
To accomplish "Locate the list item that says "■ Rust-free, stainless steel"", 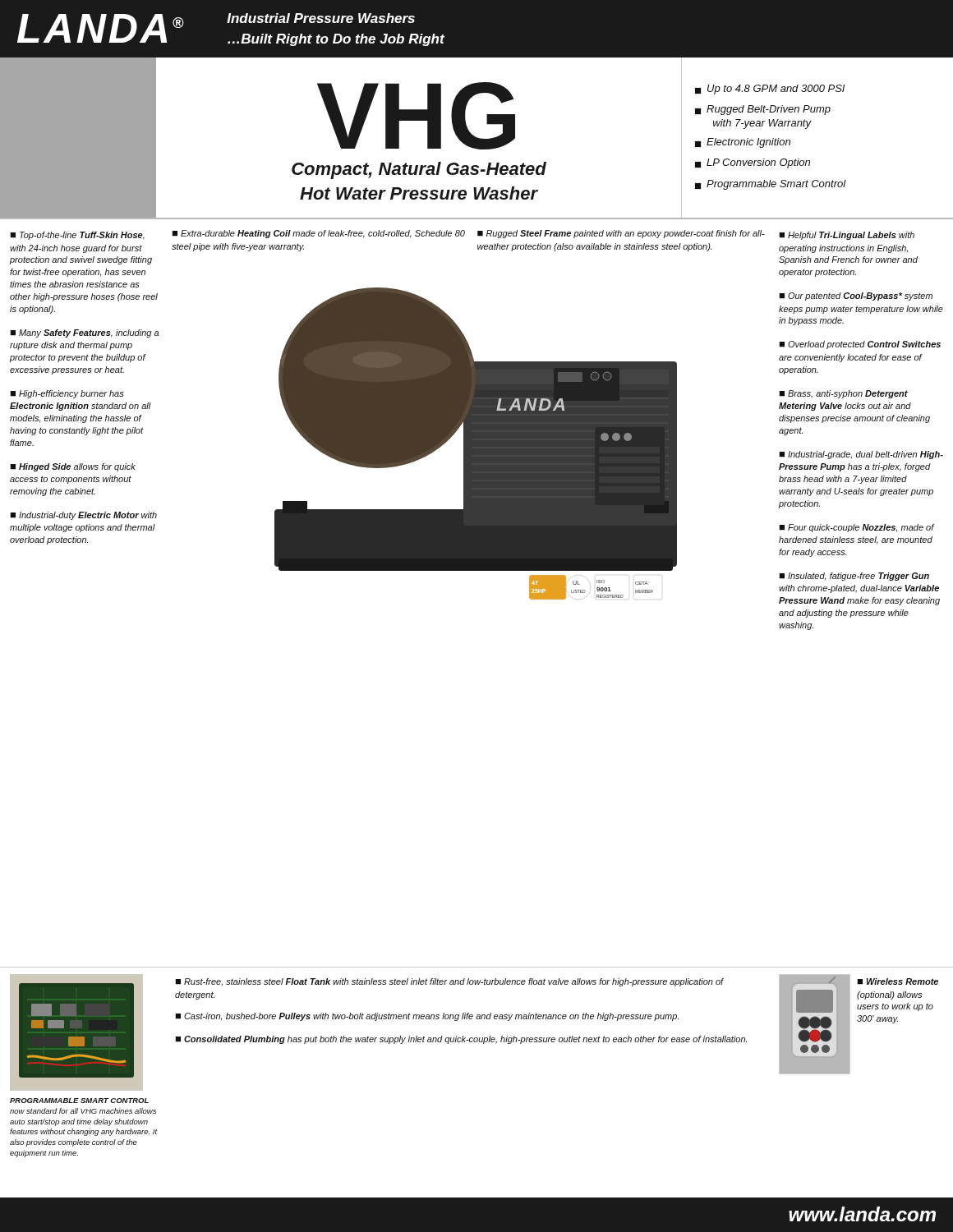I will 449,987.
